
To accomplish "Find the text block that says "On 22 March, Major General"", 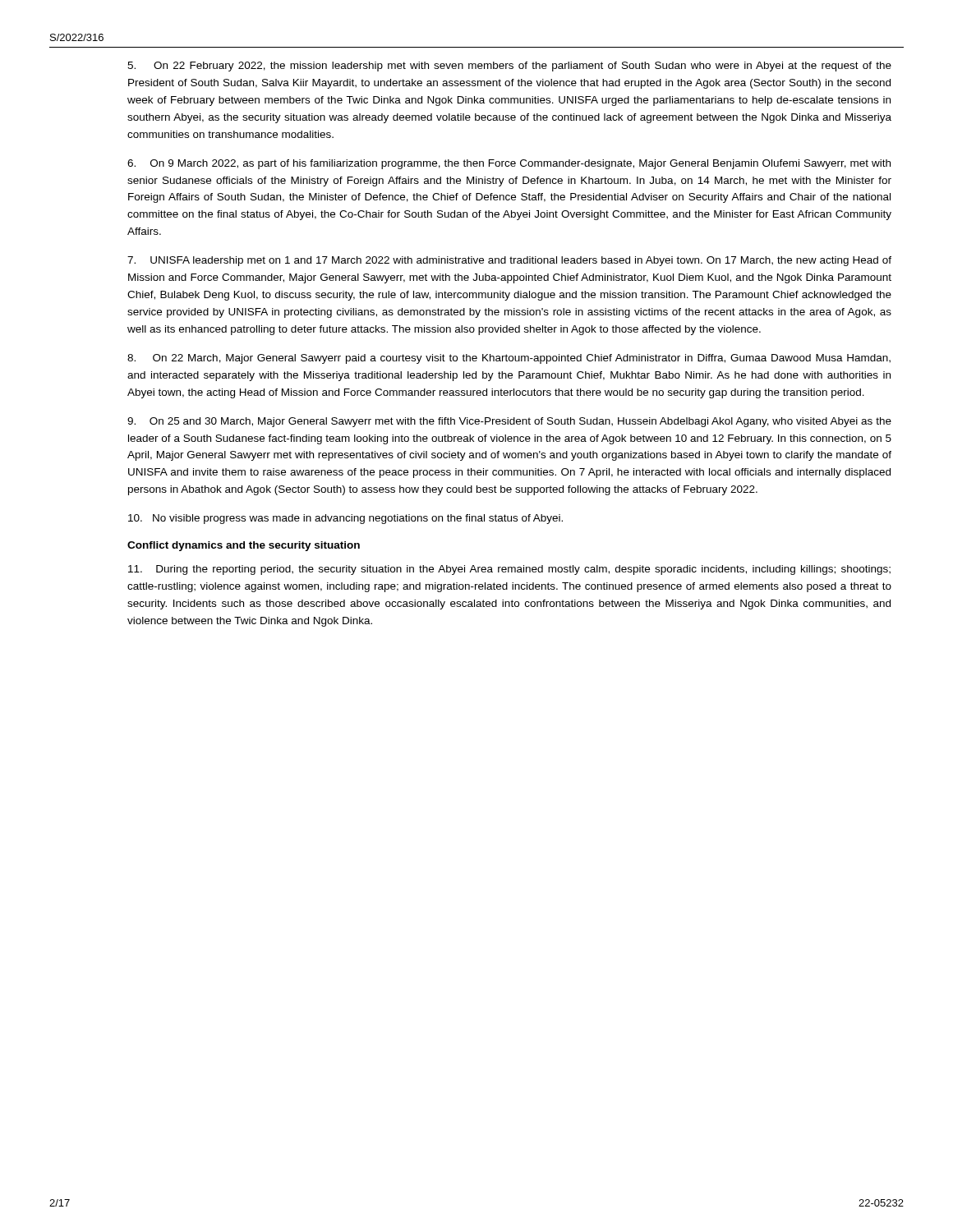I will [x=509, y=375].
